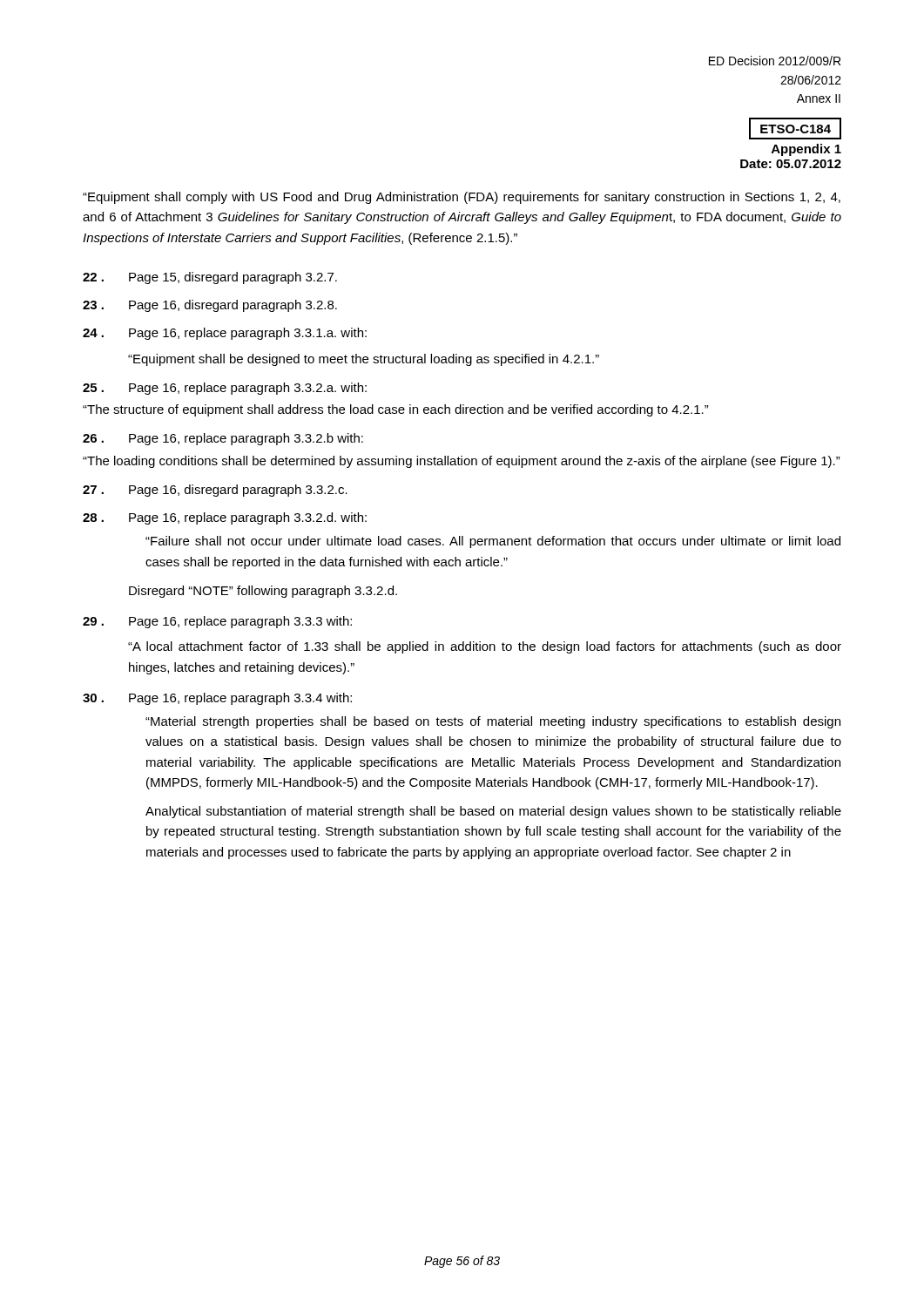The width and height of the screenshot is (924, 1307).
Task: Locate the block of text that opens with "29 . Page 16, replace paragraph"
Action: pyautogui.click(x=217, y=622)
